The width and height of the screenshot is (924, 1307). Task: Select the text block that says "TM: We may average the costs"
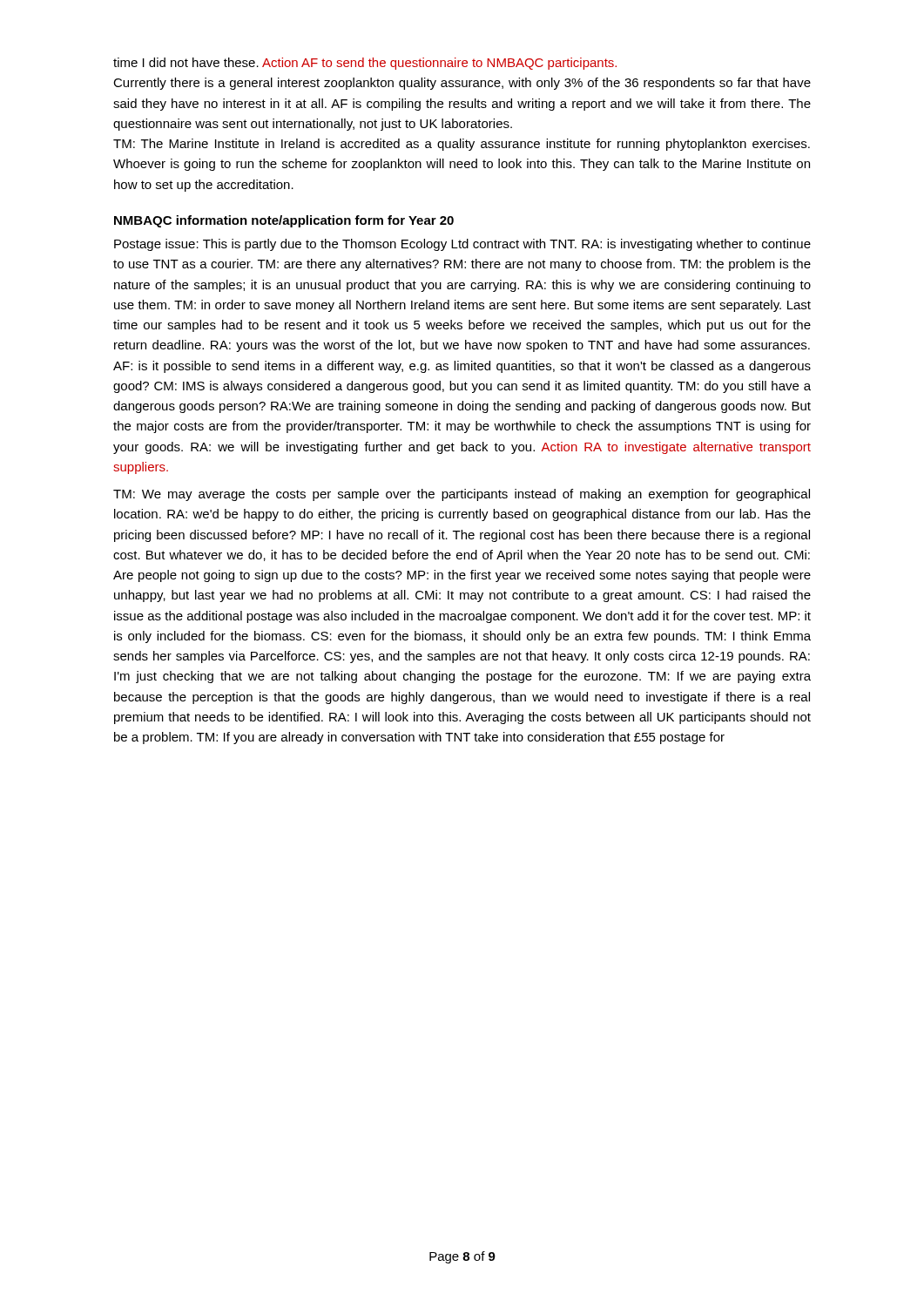click(462, 615)
